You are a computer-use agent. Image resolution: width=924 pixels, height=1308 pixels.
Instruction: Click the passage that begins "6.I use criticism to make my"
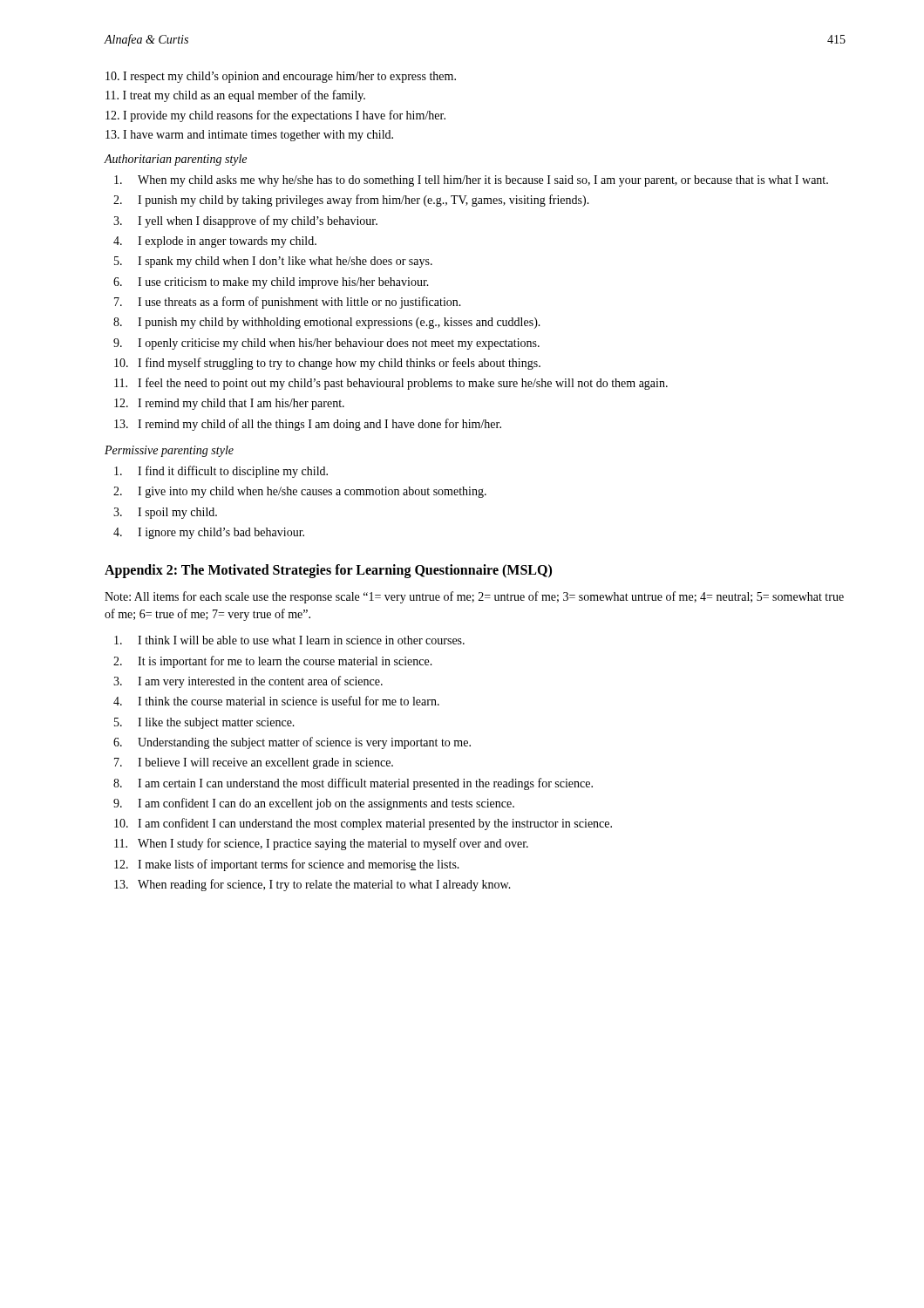[271, 282]
